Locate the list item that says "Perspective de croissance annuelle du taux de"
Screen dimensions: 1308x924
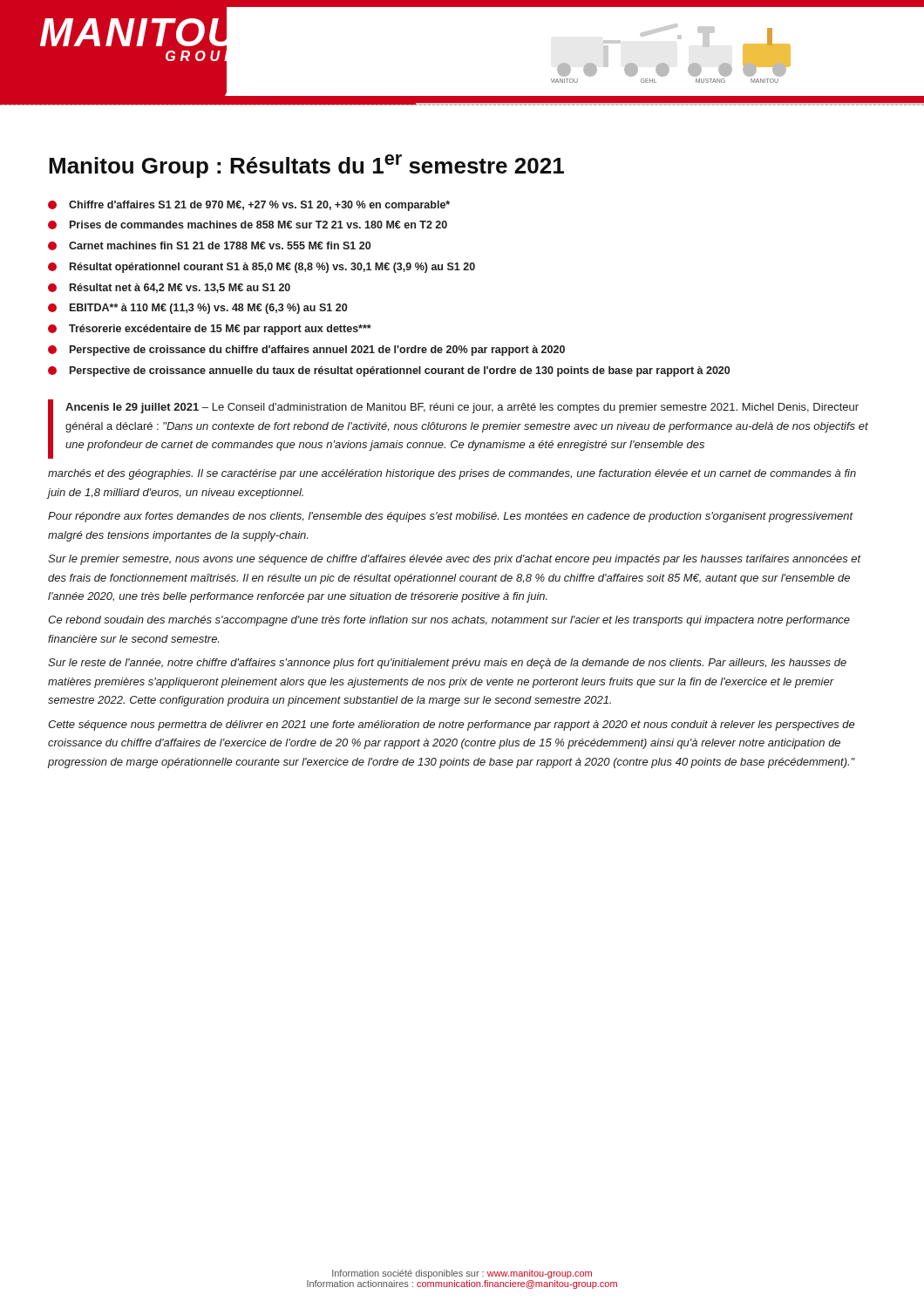pyautogui.click(x=389, y=371)
